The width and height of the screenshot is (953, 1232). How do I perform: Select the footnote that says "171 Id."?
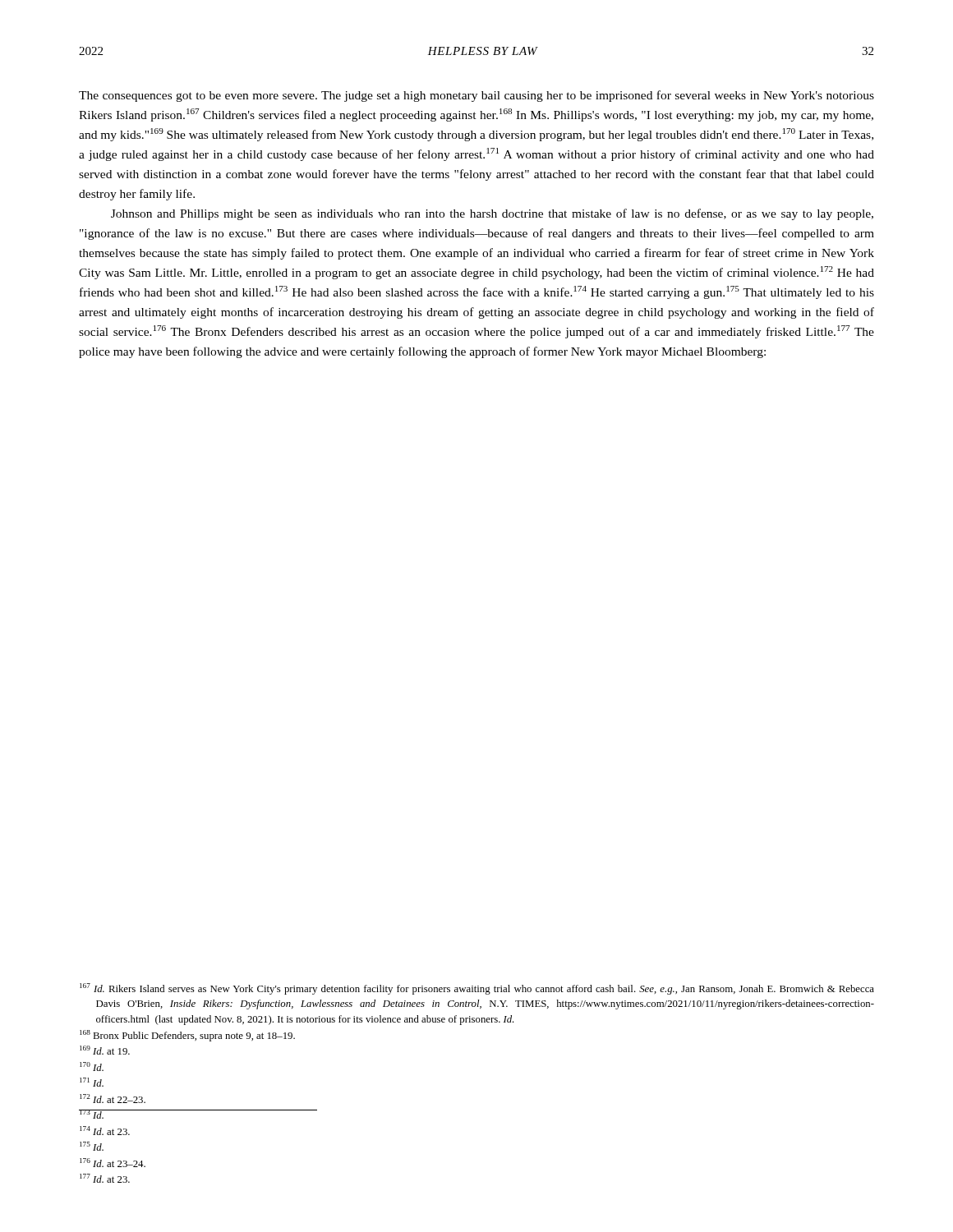point(92,1083)
